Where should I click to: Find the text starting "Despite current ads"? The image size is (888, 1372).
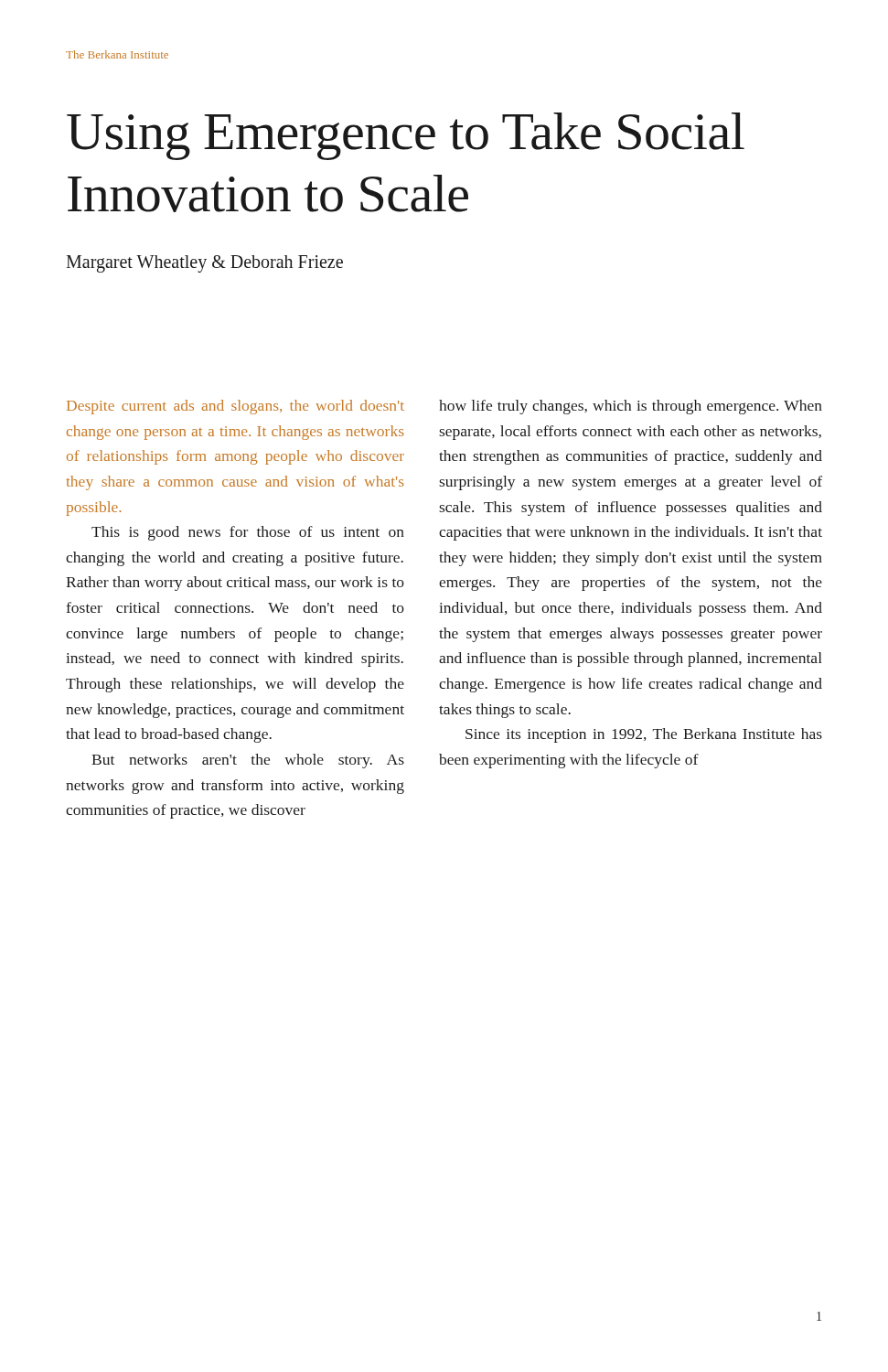coord(235,608)
